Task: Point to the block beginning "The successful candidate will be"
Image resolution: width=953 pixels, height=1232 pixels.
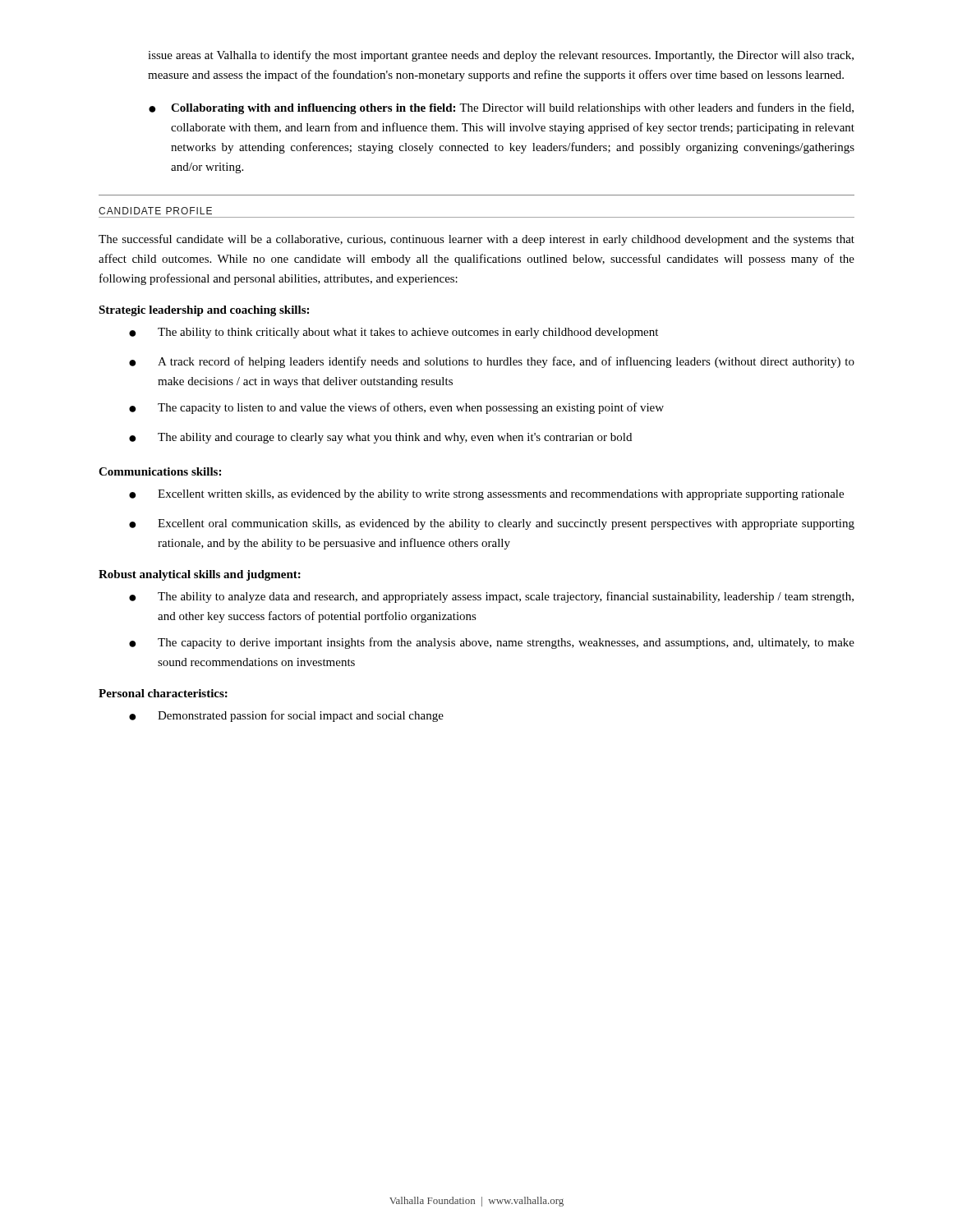Action: 476,259
